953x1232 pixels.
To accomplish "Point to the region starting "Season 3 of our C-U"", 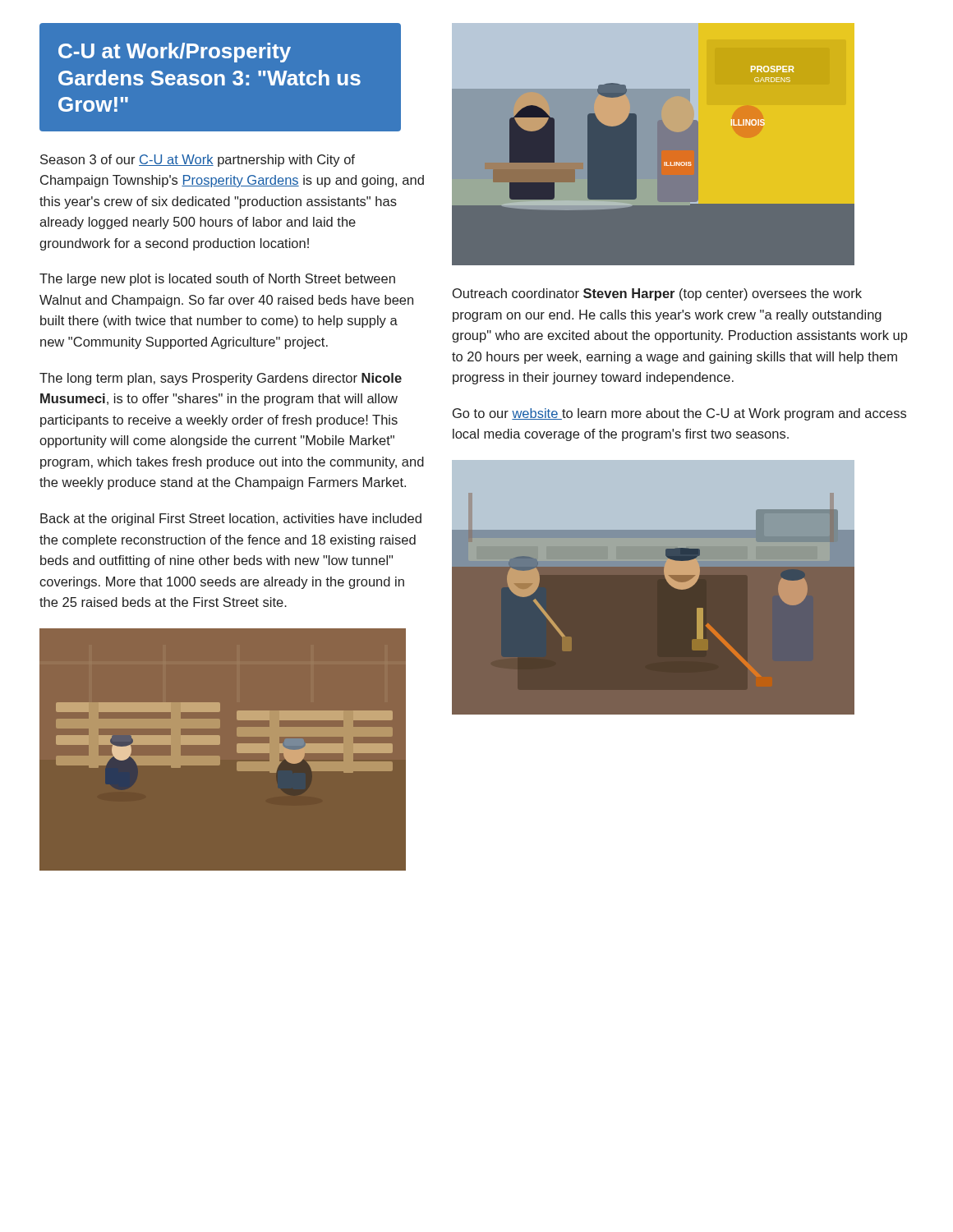I will [232, 201].
